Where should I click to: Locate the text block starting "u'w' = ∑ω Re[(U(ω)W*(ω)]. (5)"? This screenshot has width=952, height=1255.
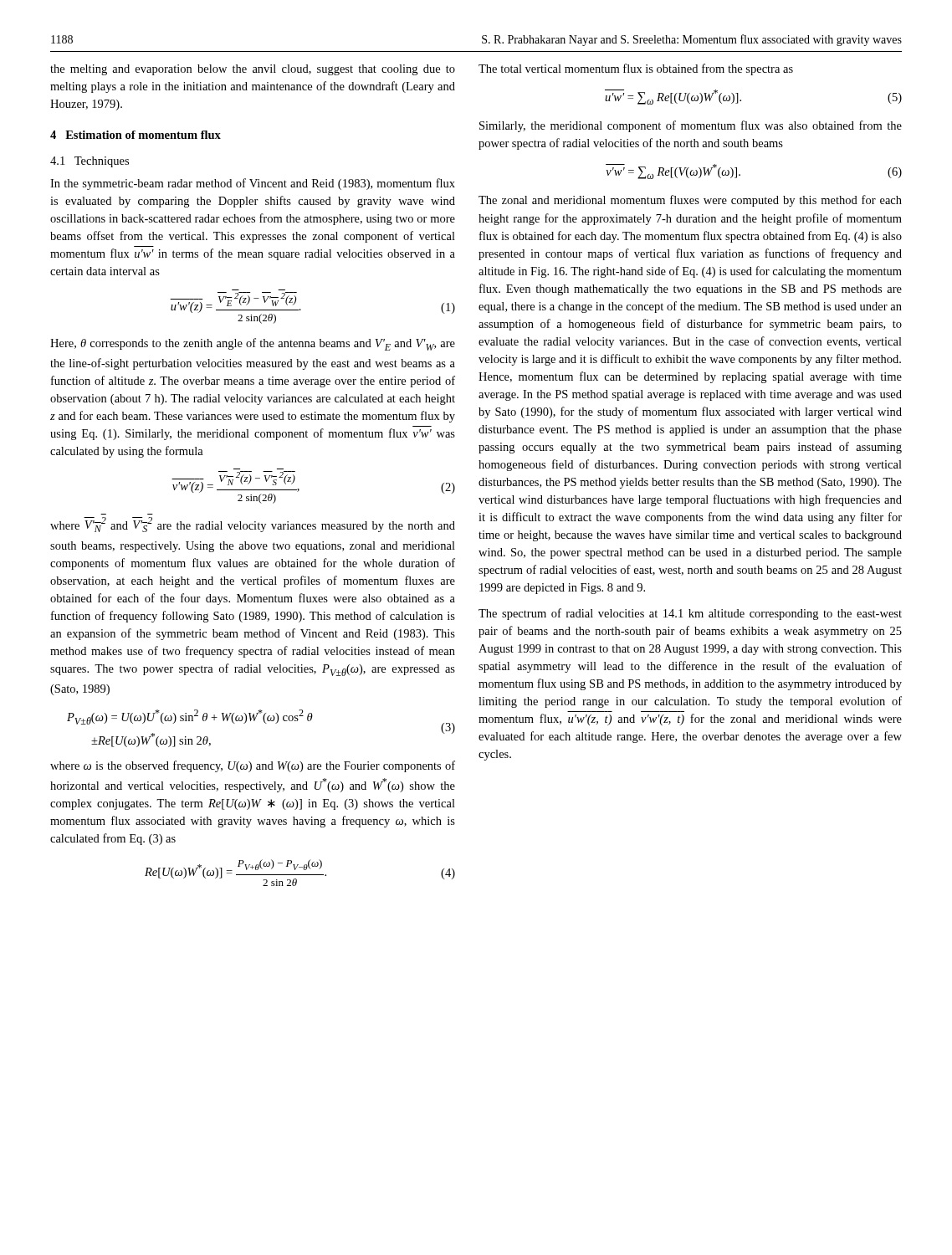tap(690, 98)
